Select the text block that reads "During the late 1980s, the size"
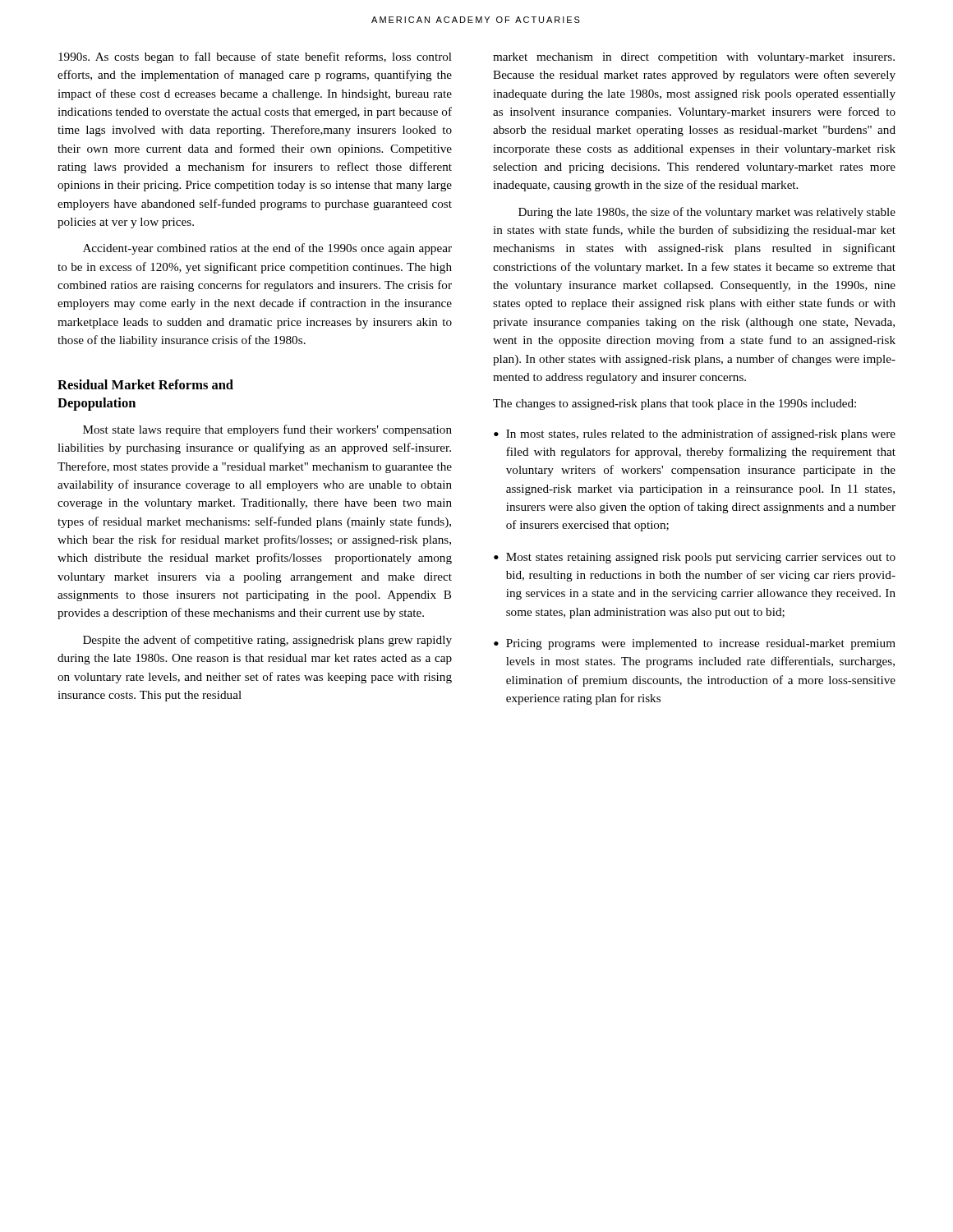 tap(694, 294)
